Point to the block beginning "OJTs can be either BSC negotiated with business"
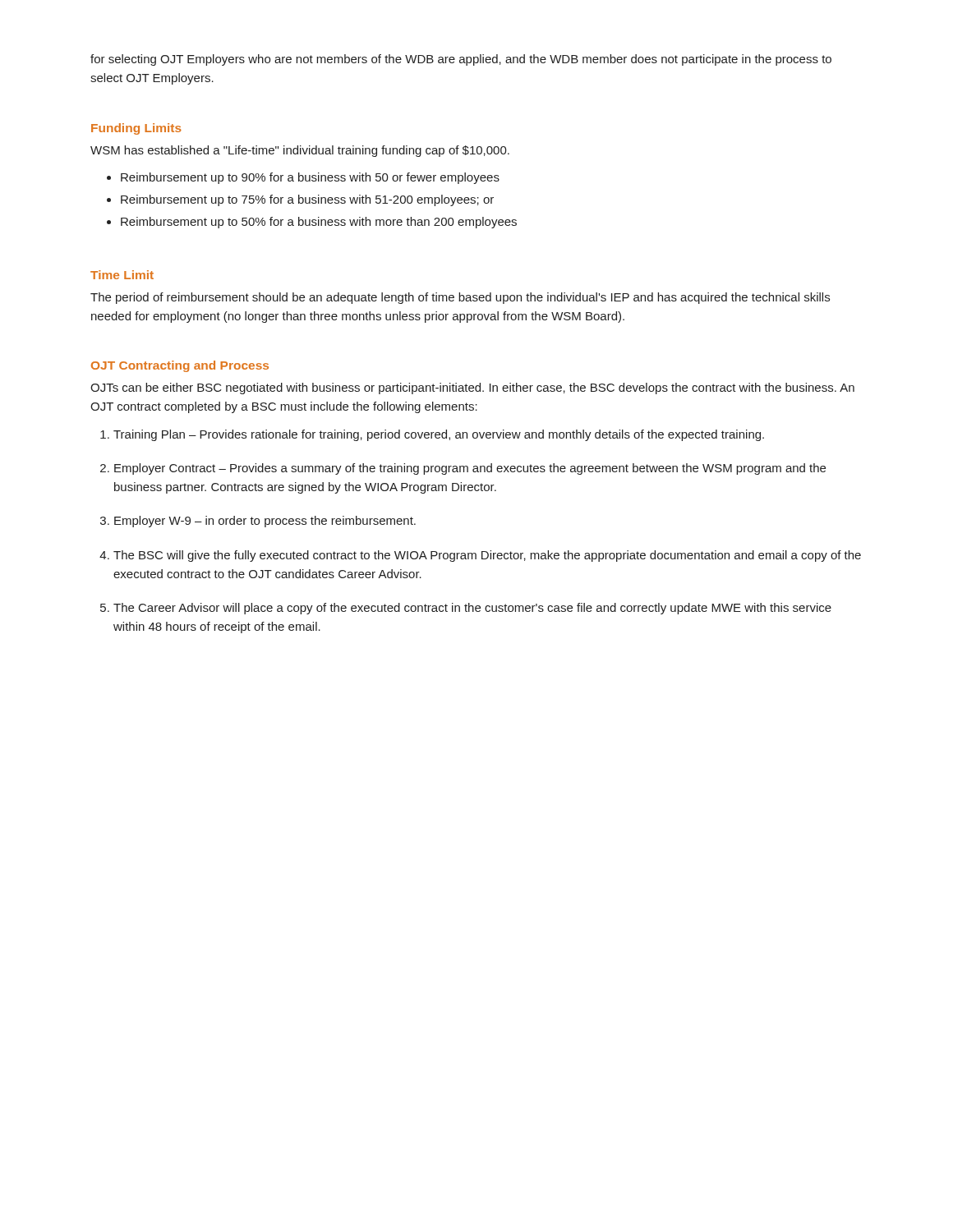953x1232 pixels. click(473, 397)
